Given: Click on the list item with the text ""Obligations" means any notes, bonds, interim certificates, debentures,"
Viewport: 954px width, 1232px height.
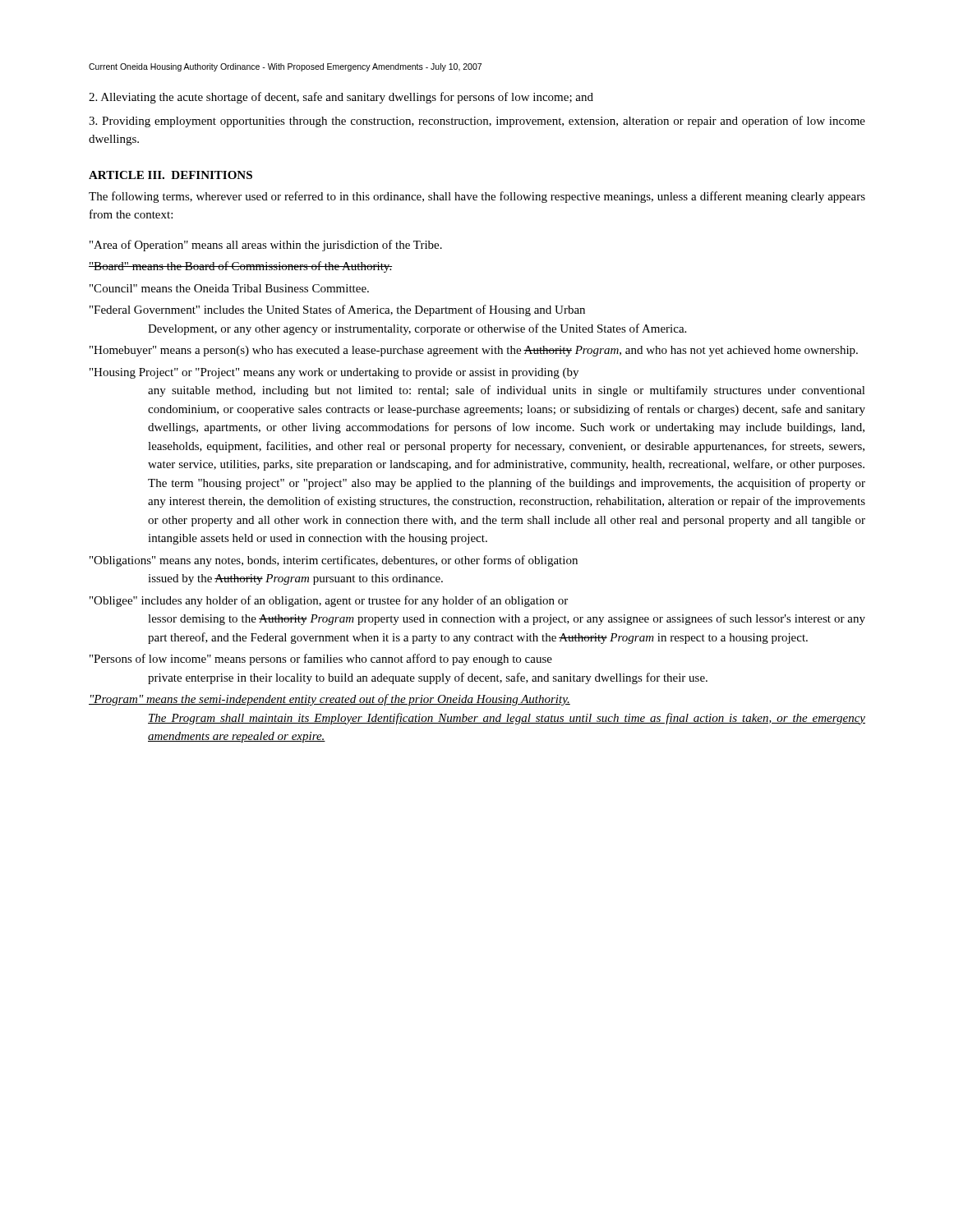Looking at the screenshot, I should point(477,570).
